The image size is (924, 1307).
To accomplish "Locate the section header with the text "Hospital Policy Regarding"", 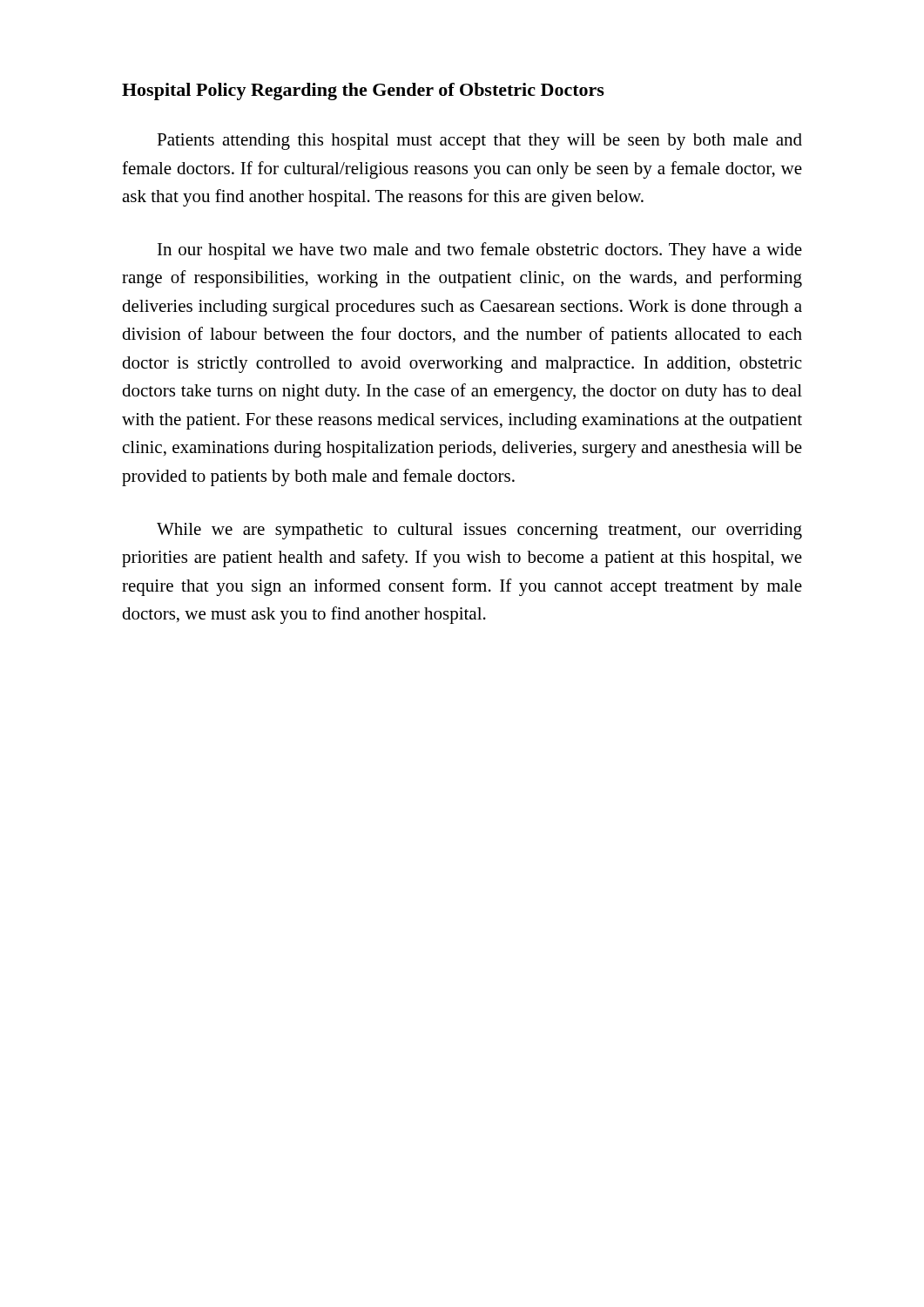I will point(363,89).
